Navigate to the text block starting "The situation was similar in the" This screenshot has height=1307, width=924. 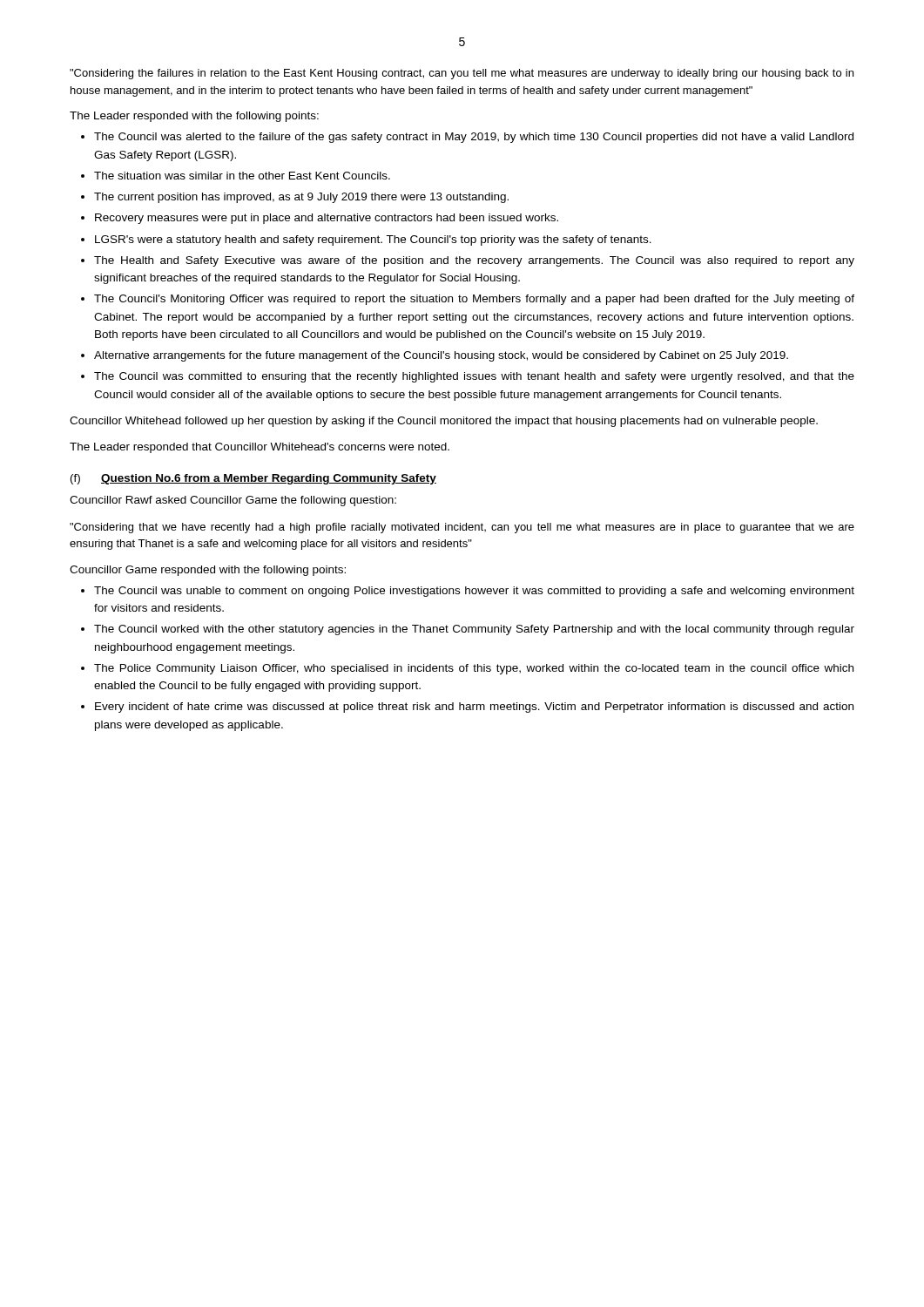coord(242,175)
